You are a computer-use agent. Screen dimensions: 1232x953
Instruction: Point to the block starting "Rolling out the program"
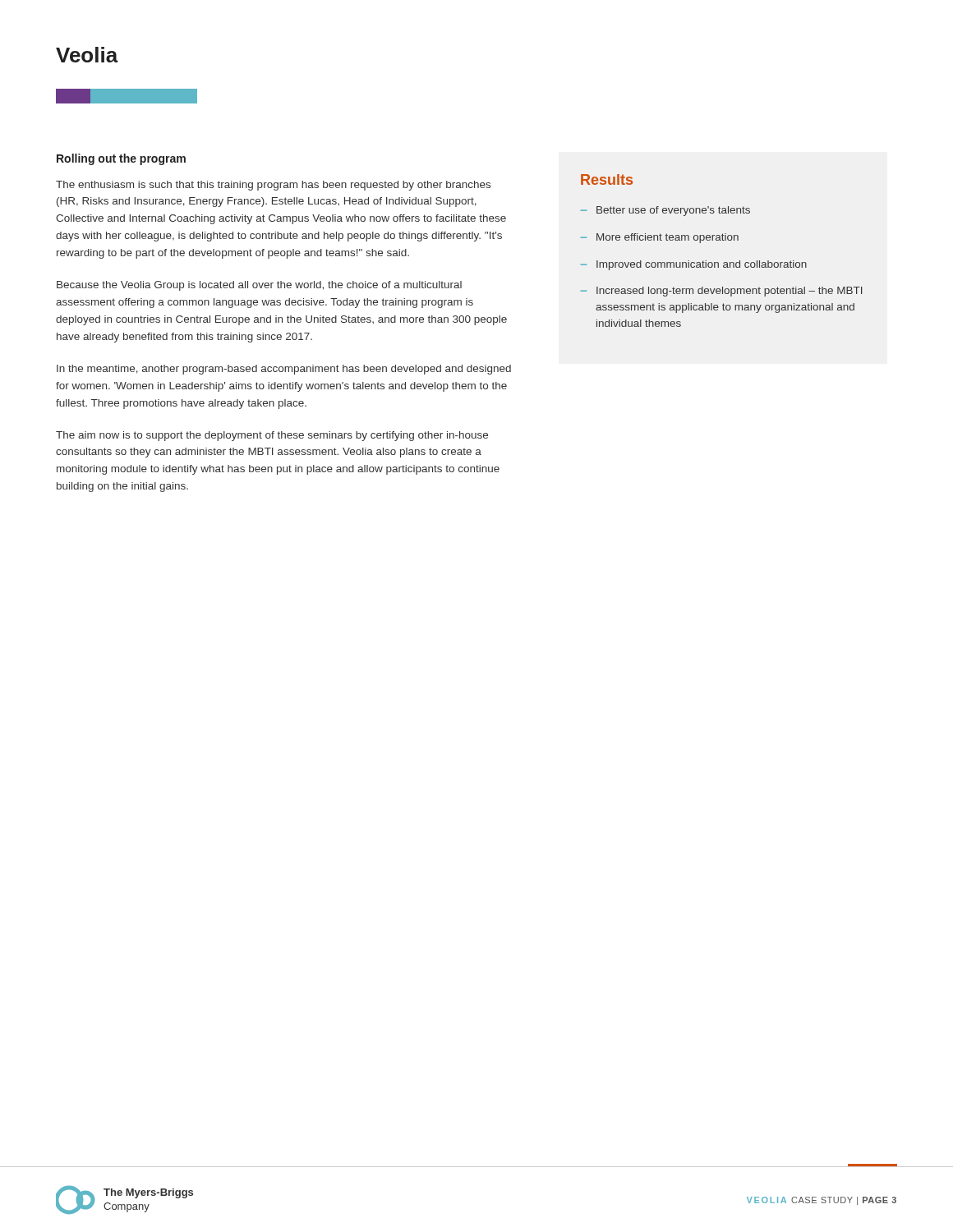point(121,159)
